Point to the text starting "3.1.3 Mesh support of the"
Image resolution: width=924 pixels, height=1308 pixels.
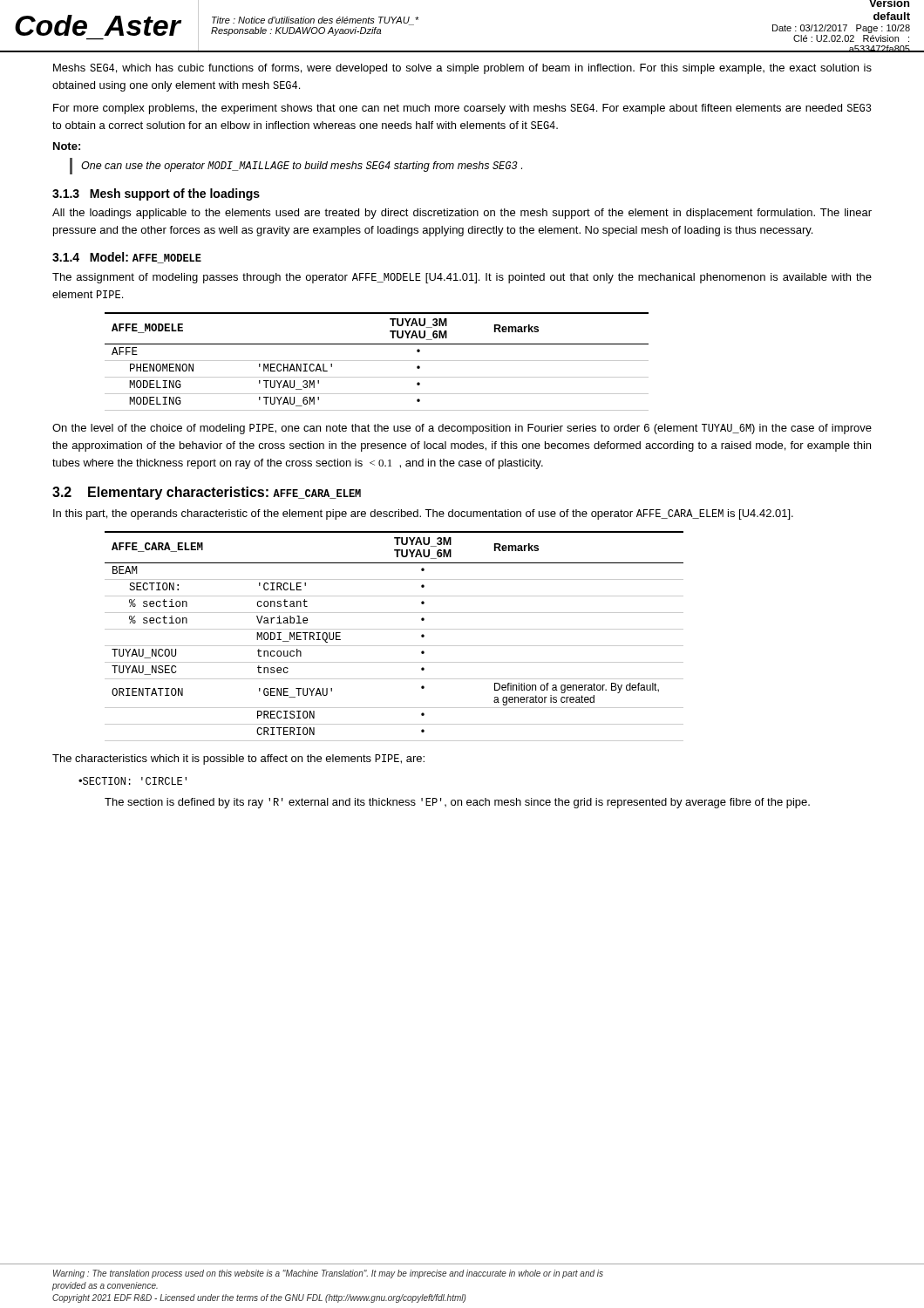pos(156,194)
